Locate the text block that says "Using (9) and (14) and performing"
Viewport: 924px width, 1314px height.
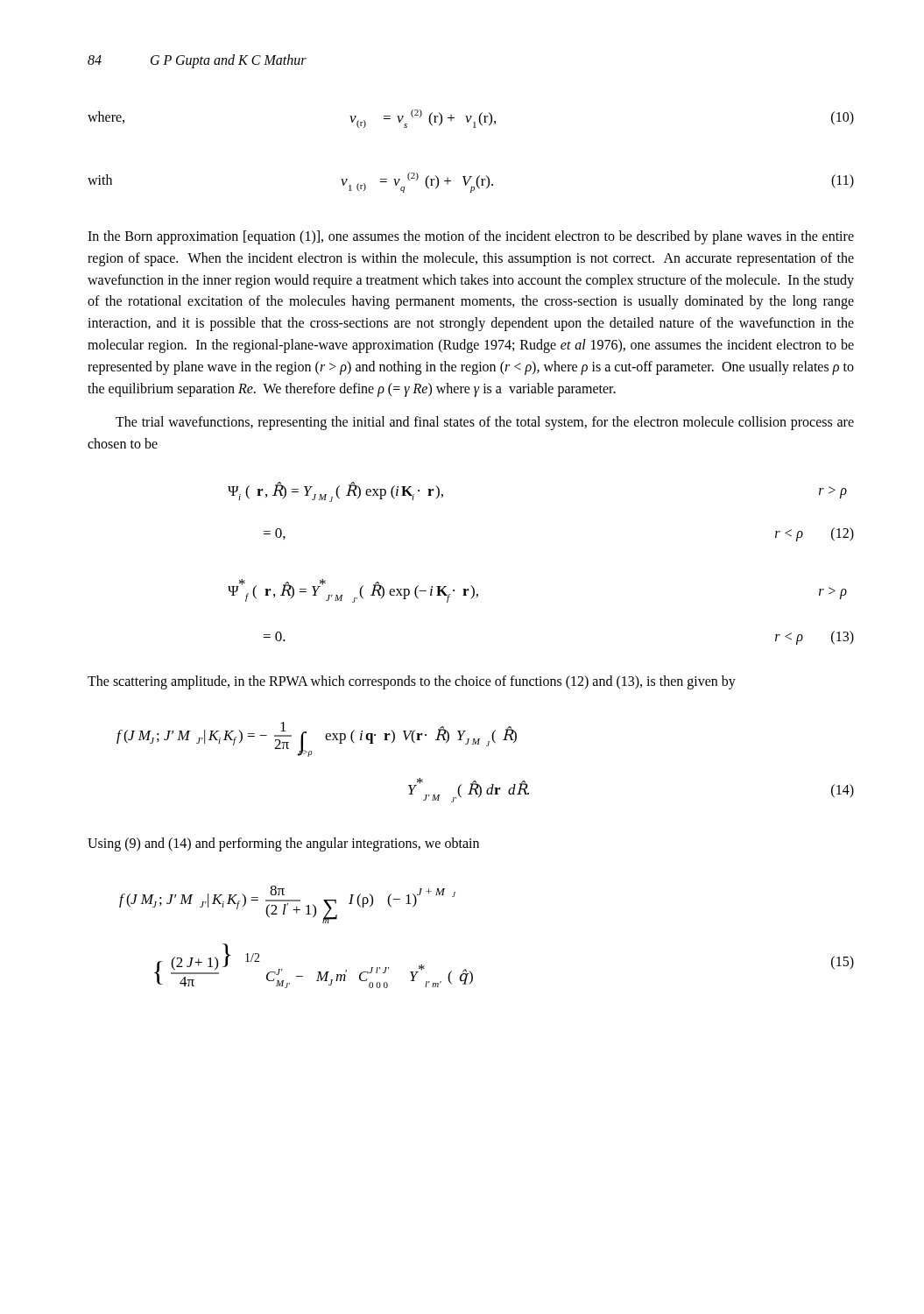[284, 843]
